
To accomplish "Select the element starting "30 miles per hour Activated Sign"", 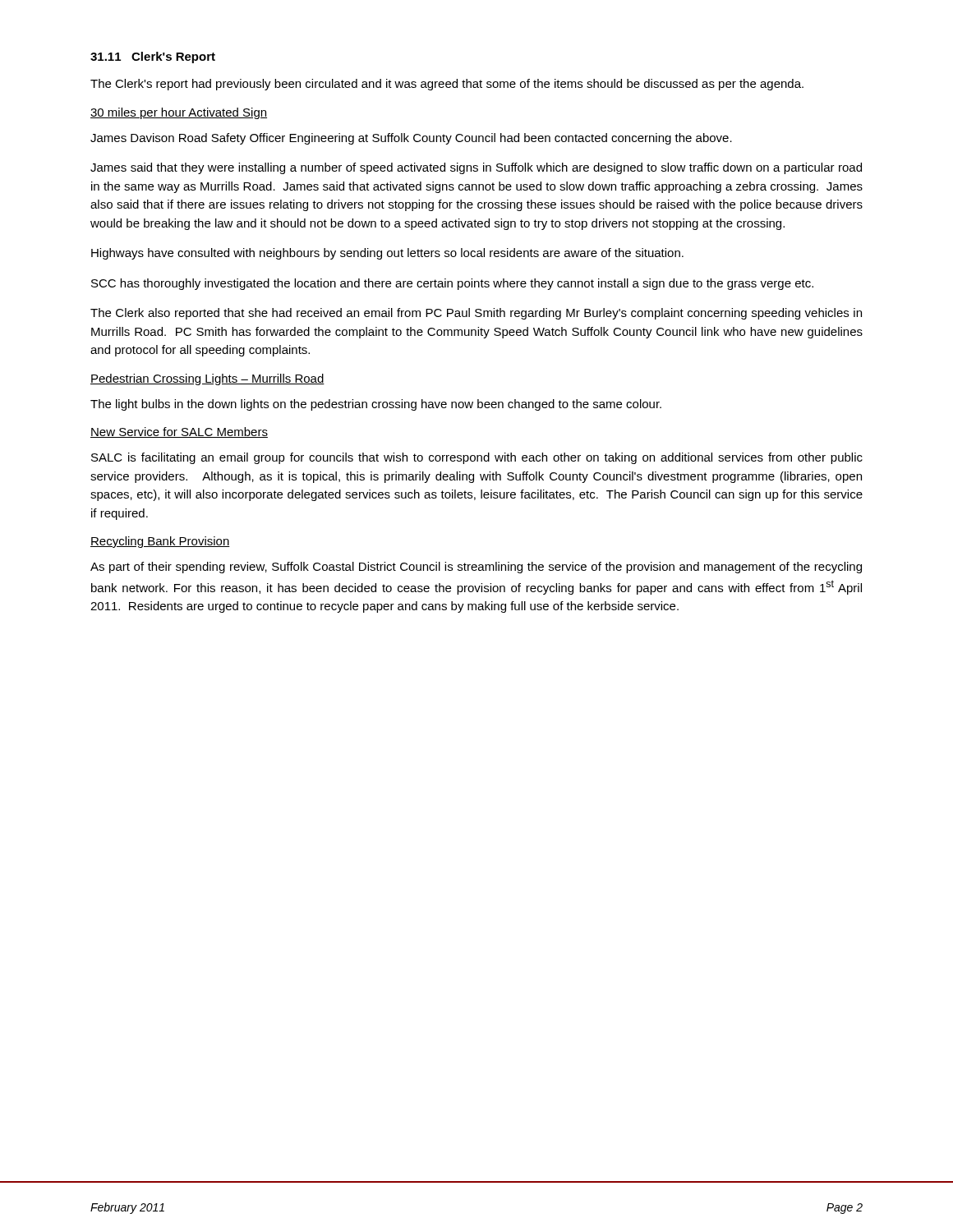I will point(179,112).
